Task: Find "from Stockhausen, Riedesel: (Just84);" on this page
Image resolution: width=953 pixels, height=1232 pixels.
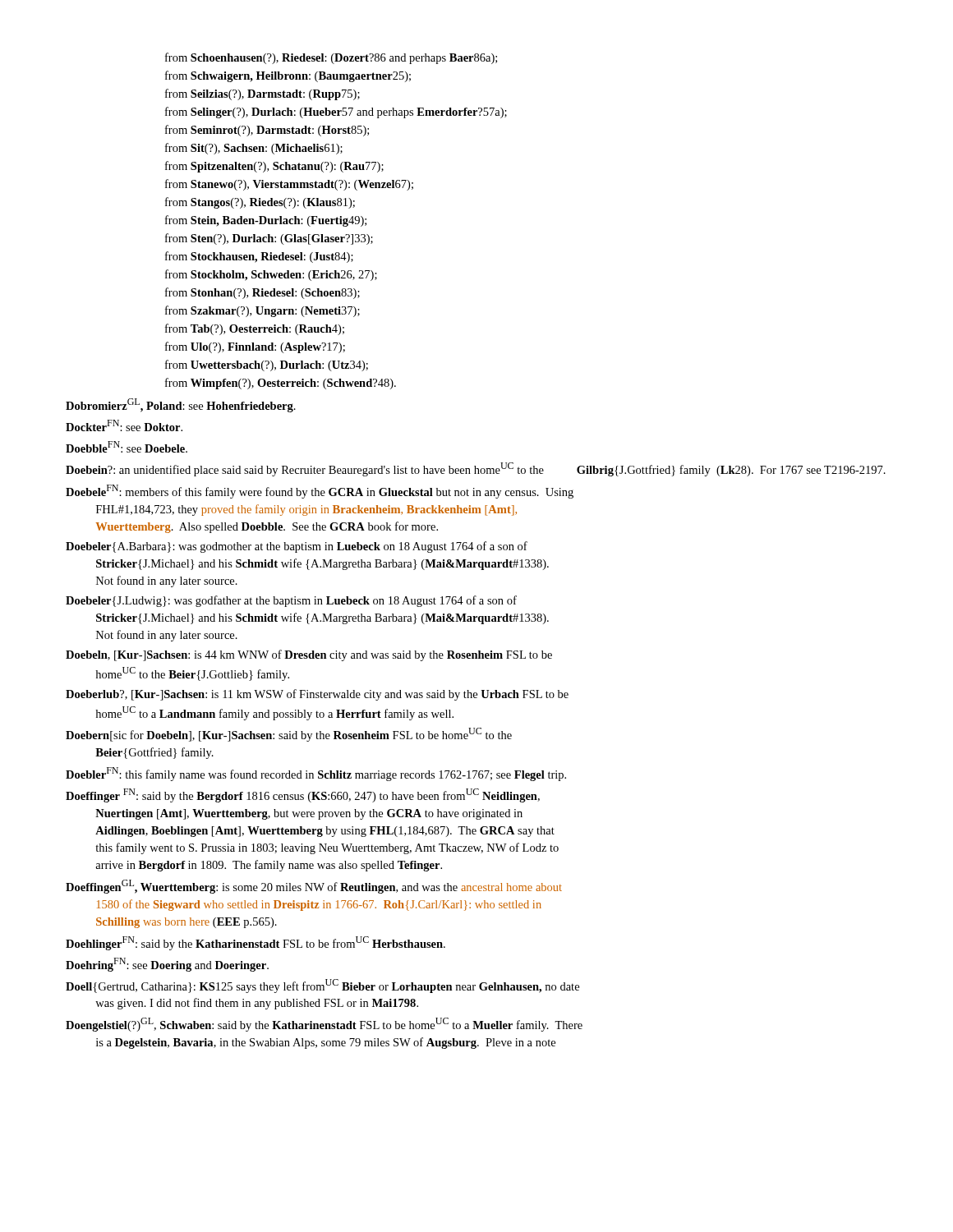Action: 259,256
